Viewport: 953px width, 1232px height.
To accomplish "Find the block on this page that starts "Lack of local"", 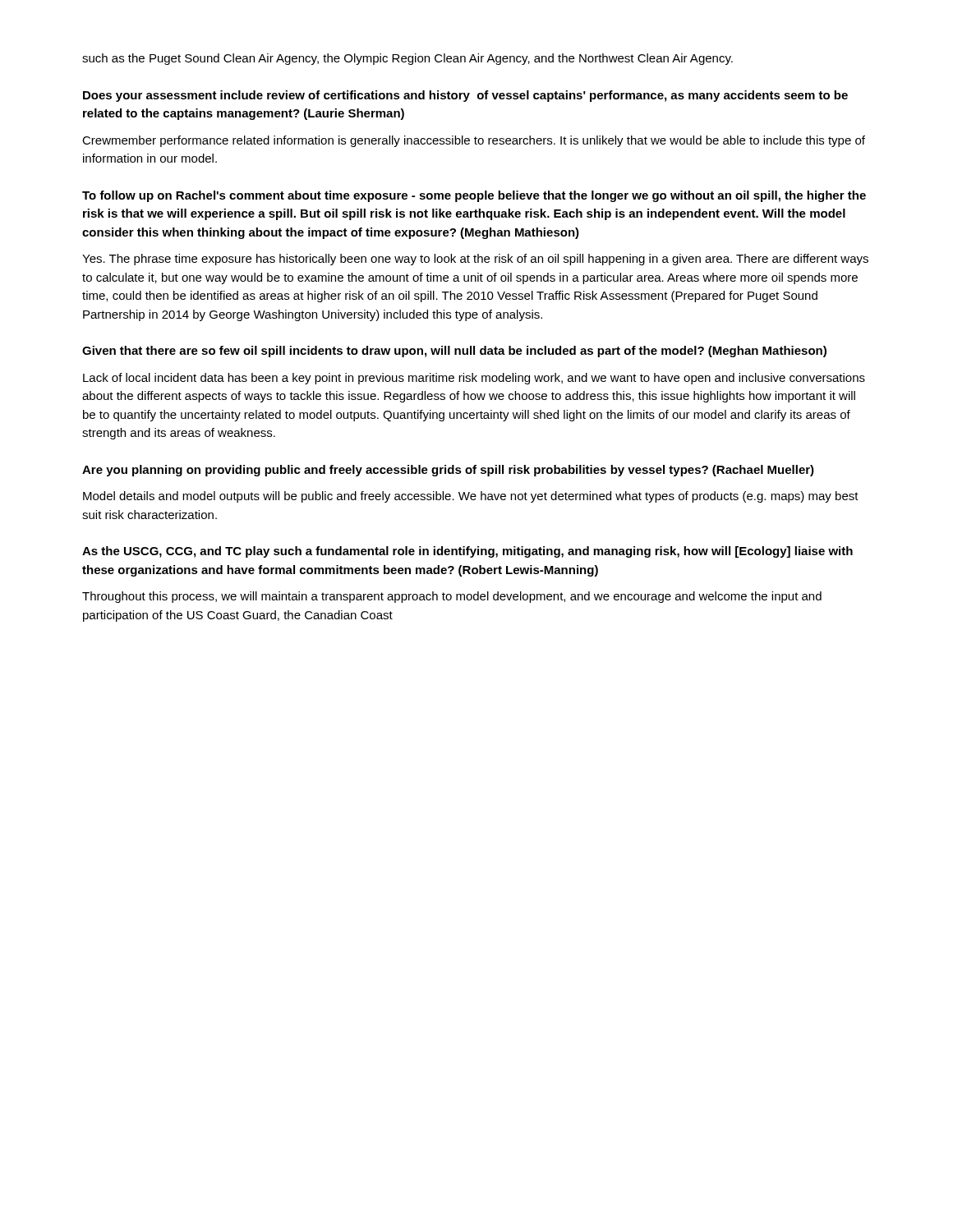I will point(474,405).
